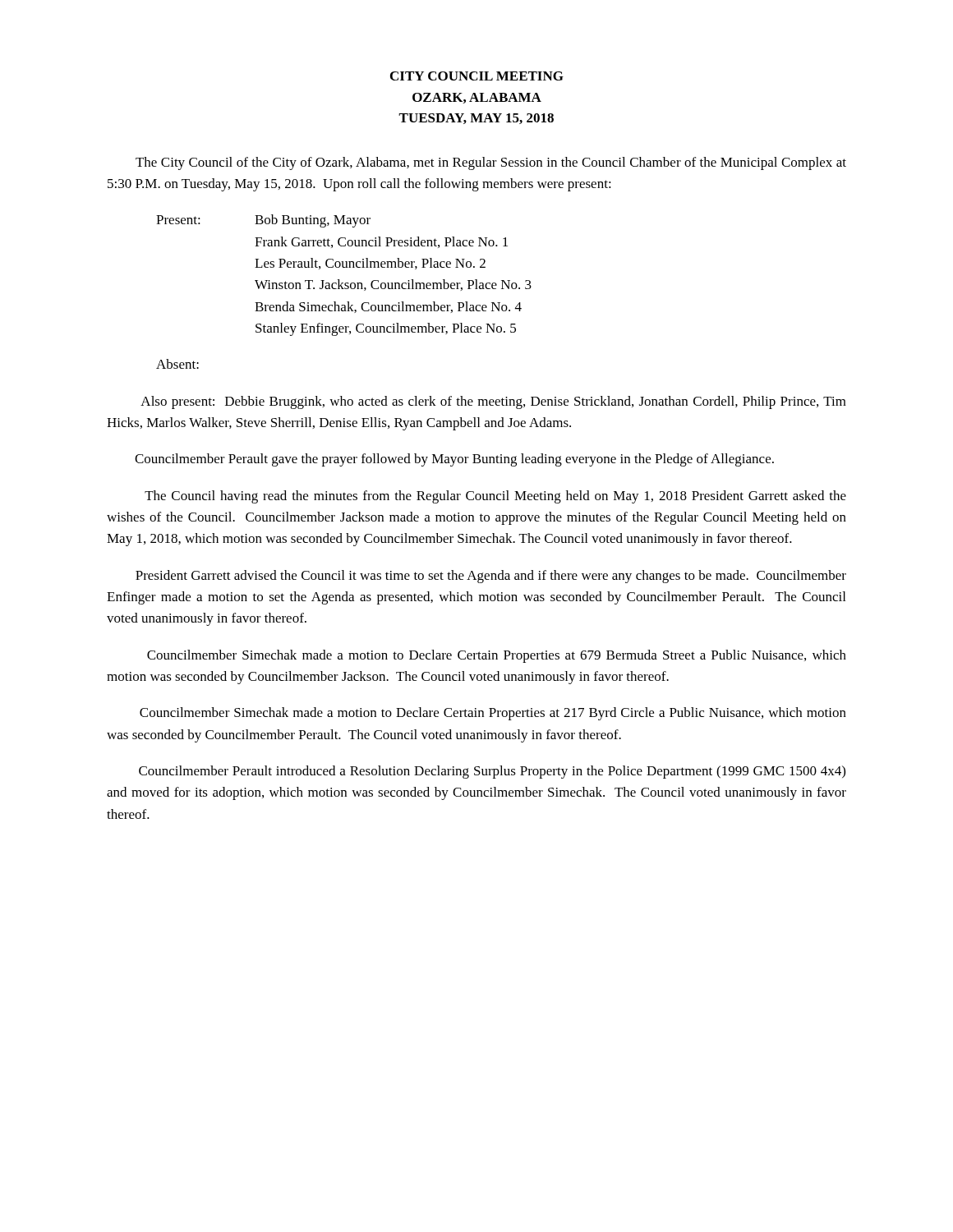953x1232 pixels.
Task: Where is the passage that starts "President Garrett advised the Council it was time"?
Action: tap(476, 597)
